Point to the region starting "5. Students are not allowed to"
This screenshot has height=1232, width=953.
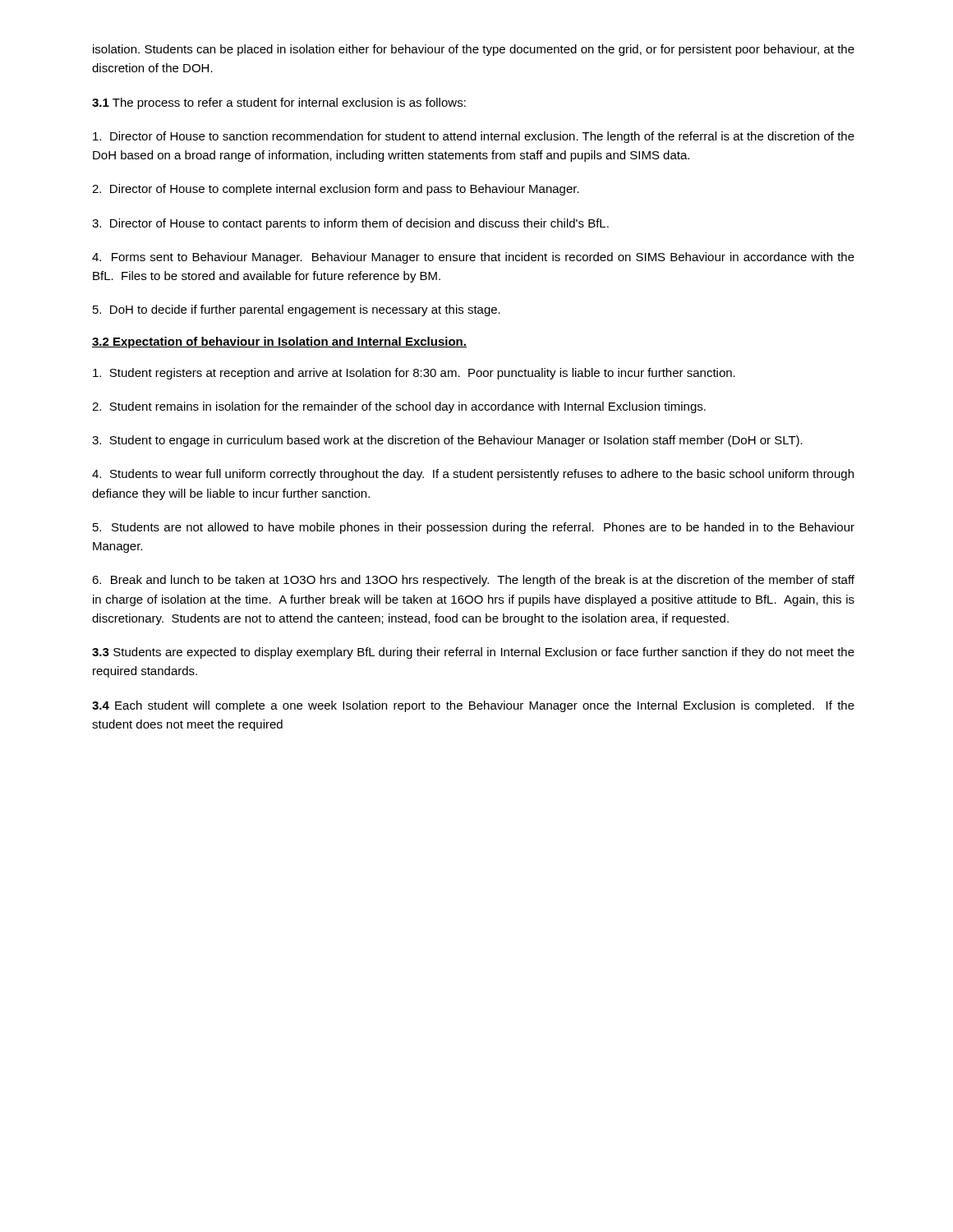[473, 536]
